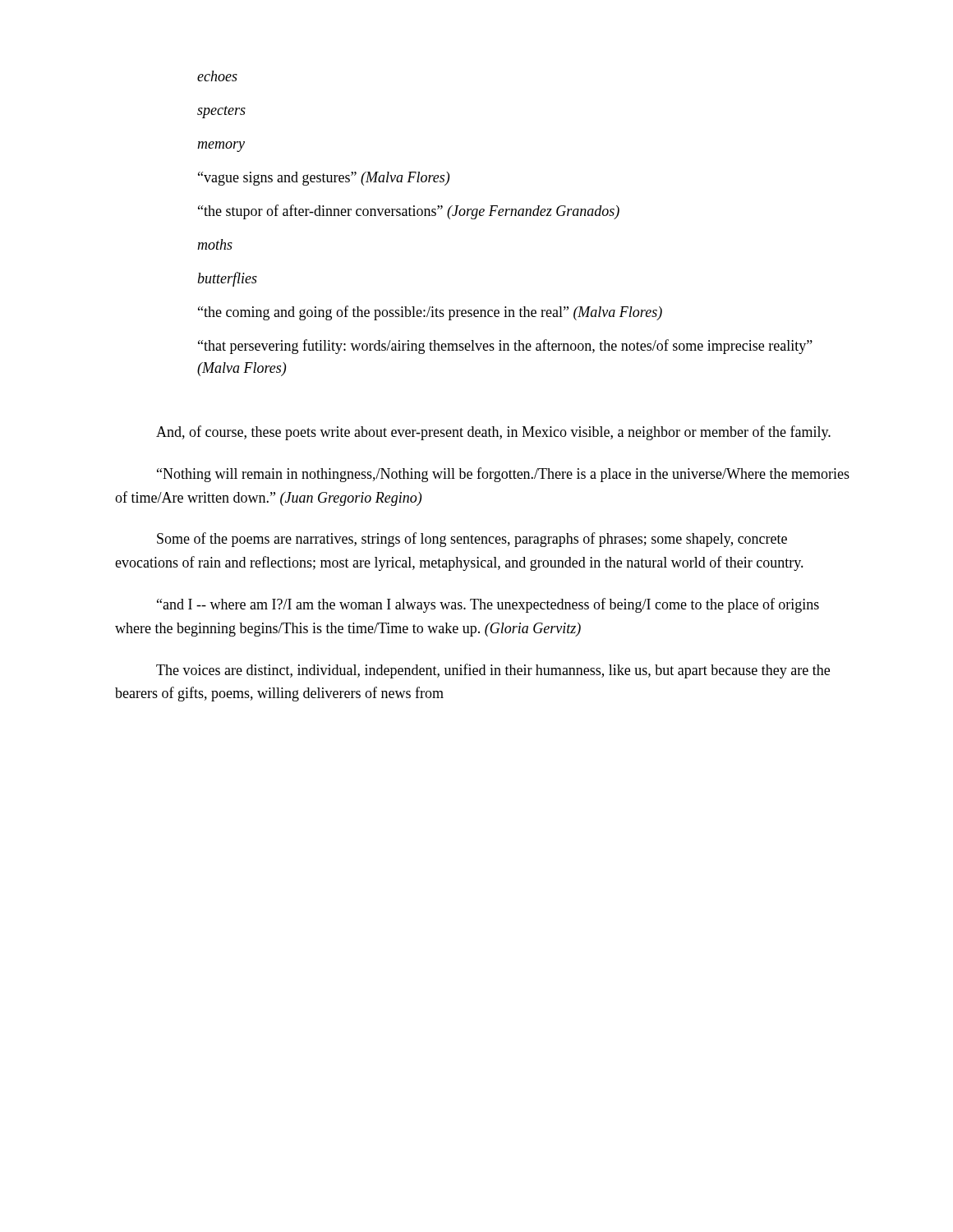Find the element starting "“Nothing will remain in nothingness,/Nothing"
The height and width of the screenshot is (1232, 953).
click(x=482, y=486)
